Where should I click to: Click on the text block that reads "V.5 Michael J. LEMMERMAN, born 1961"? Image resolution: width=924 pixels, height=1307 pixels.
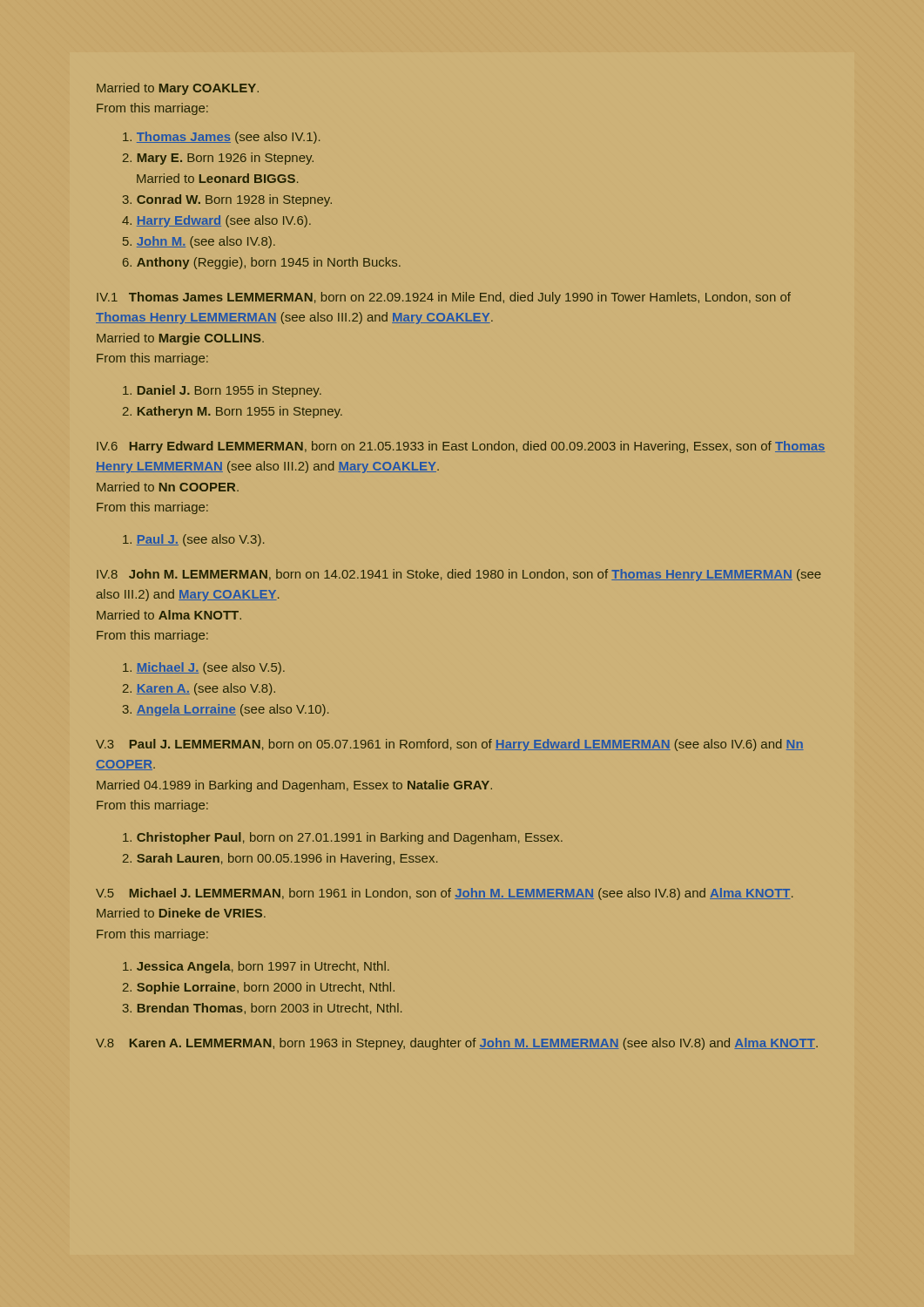tap(444, 894)
